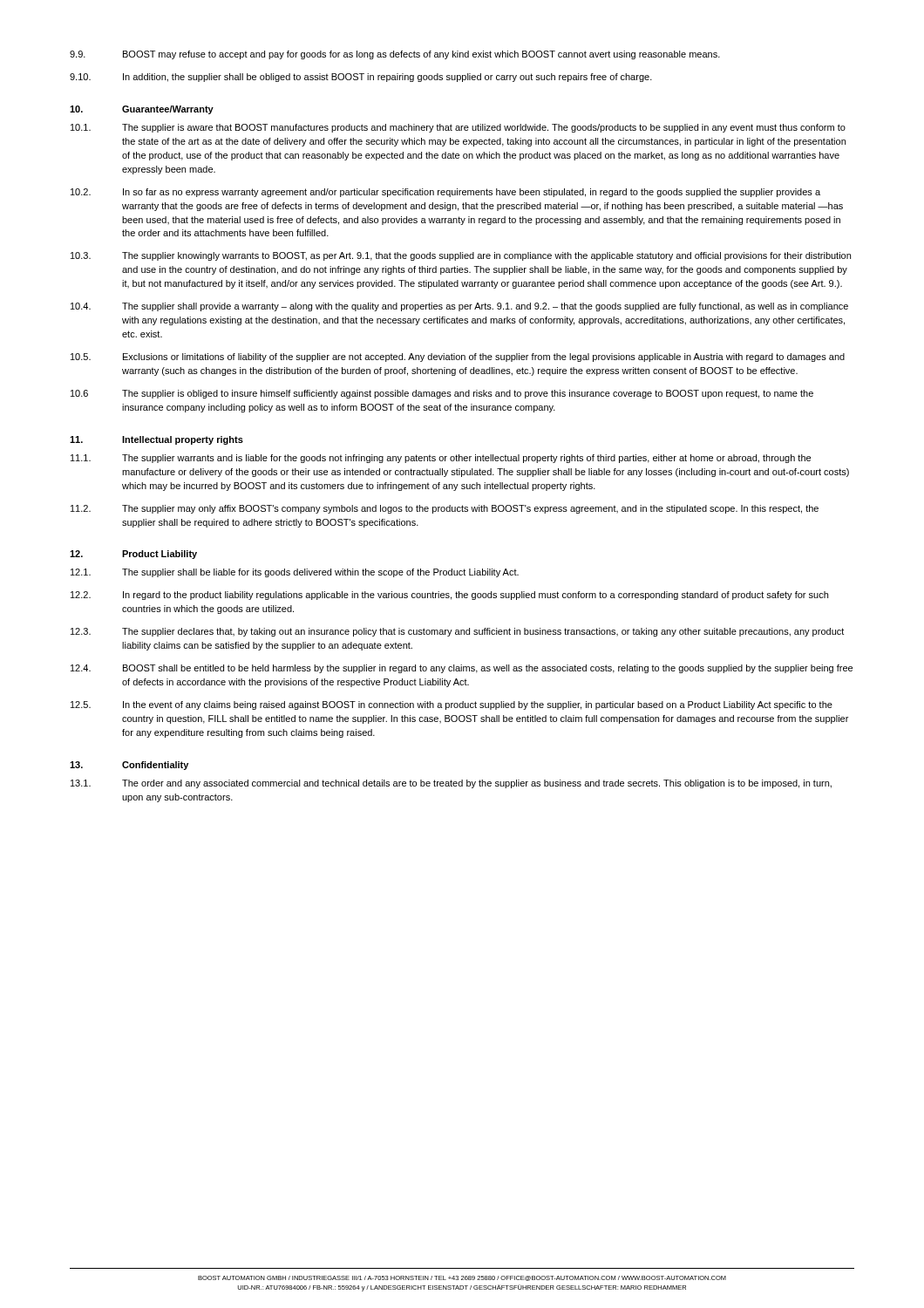Find "13. Confidentiality" on this page
The image size is (924, 1308).
[129, 765]
